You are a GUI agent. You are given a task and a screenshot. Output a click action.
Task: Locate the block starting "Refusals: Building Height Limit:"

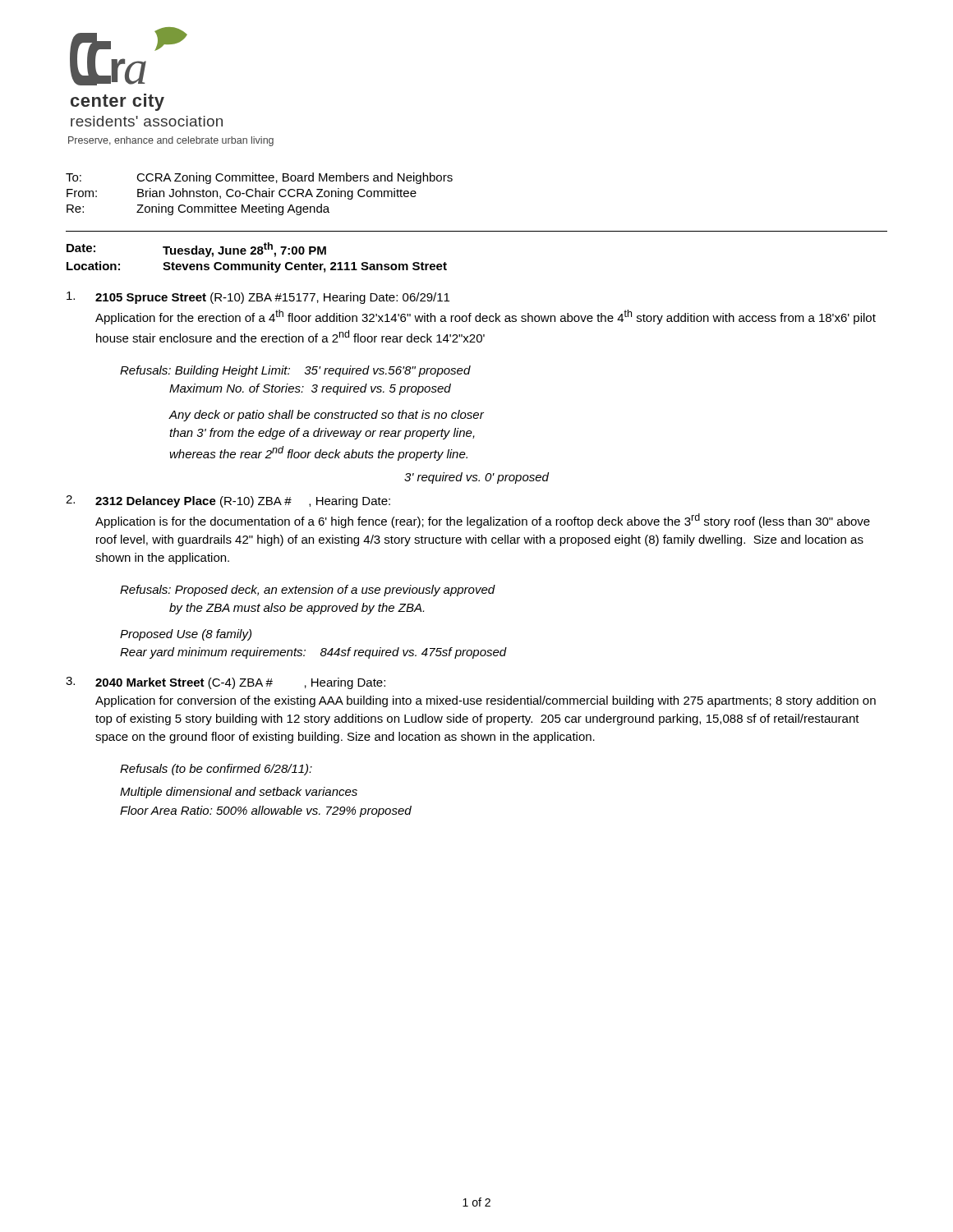pos(295,379)
